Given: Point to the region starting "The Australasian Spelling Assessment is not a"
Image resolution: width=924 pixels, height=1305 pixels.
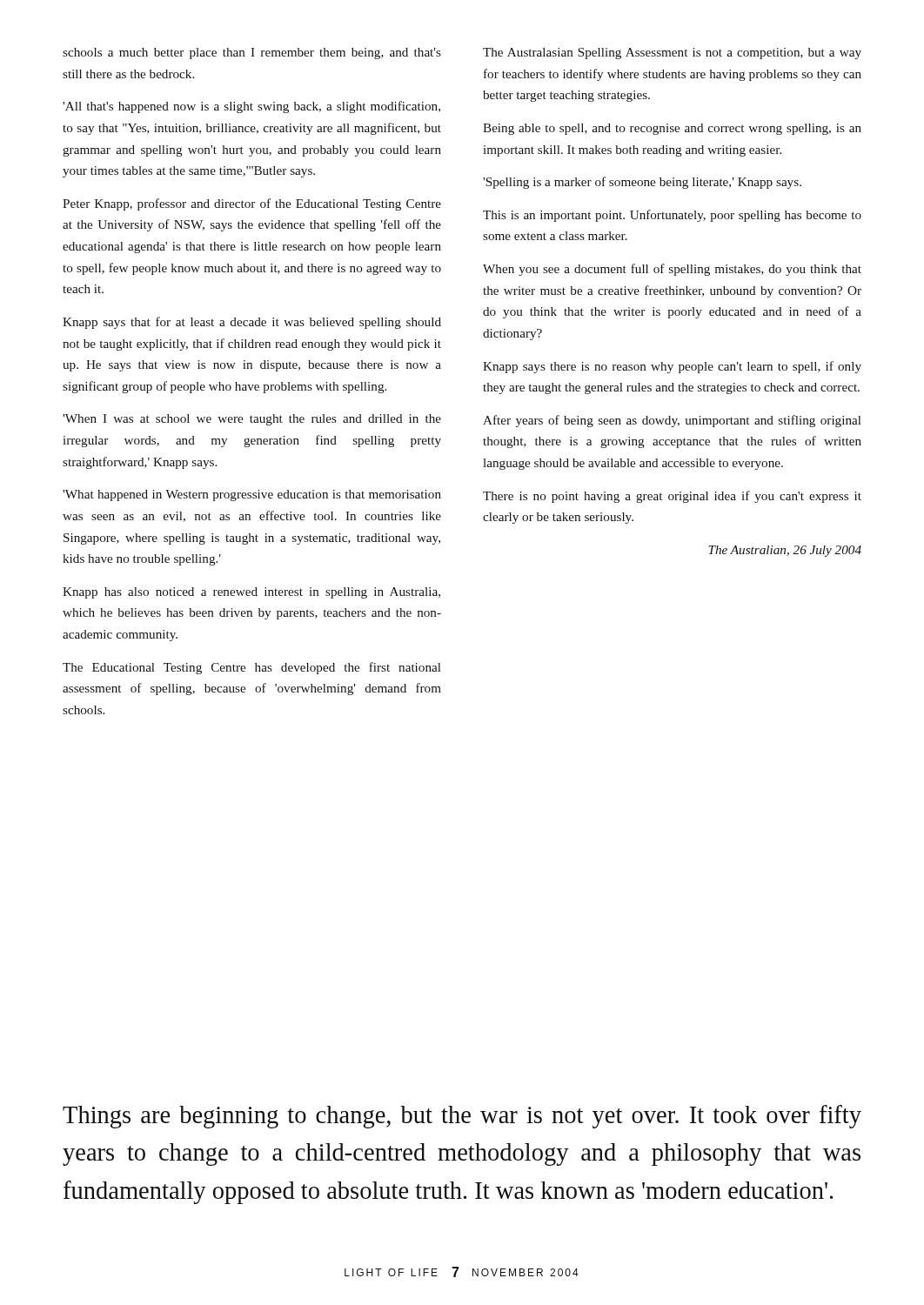Looking at the screenshot, I should point(672,301).
